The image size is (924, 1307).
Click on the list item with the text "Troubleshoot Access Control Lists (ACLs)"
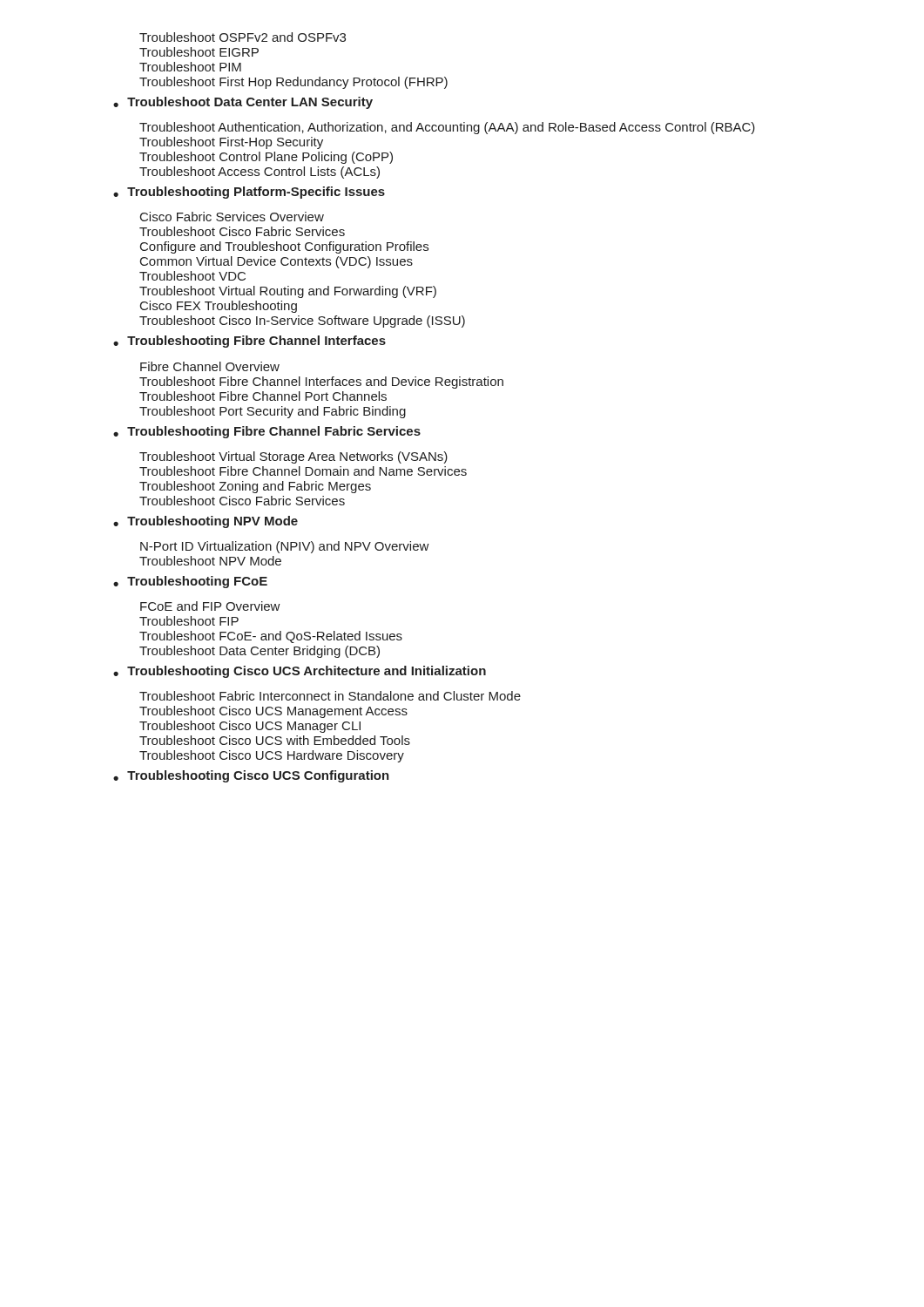click(260, 173)
